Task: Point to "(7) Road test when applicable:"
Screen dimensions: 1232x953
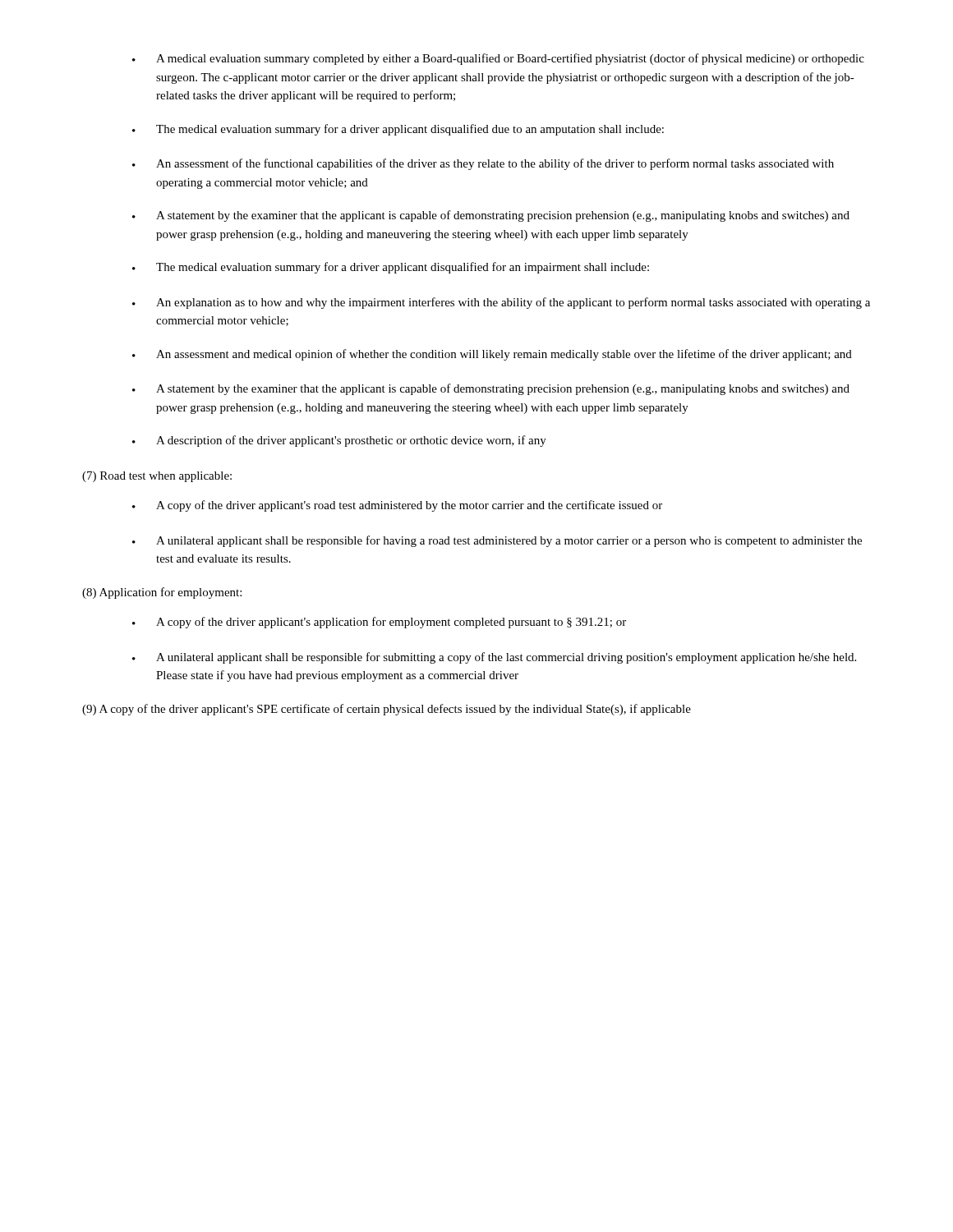Action: pos(157,475)
